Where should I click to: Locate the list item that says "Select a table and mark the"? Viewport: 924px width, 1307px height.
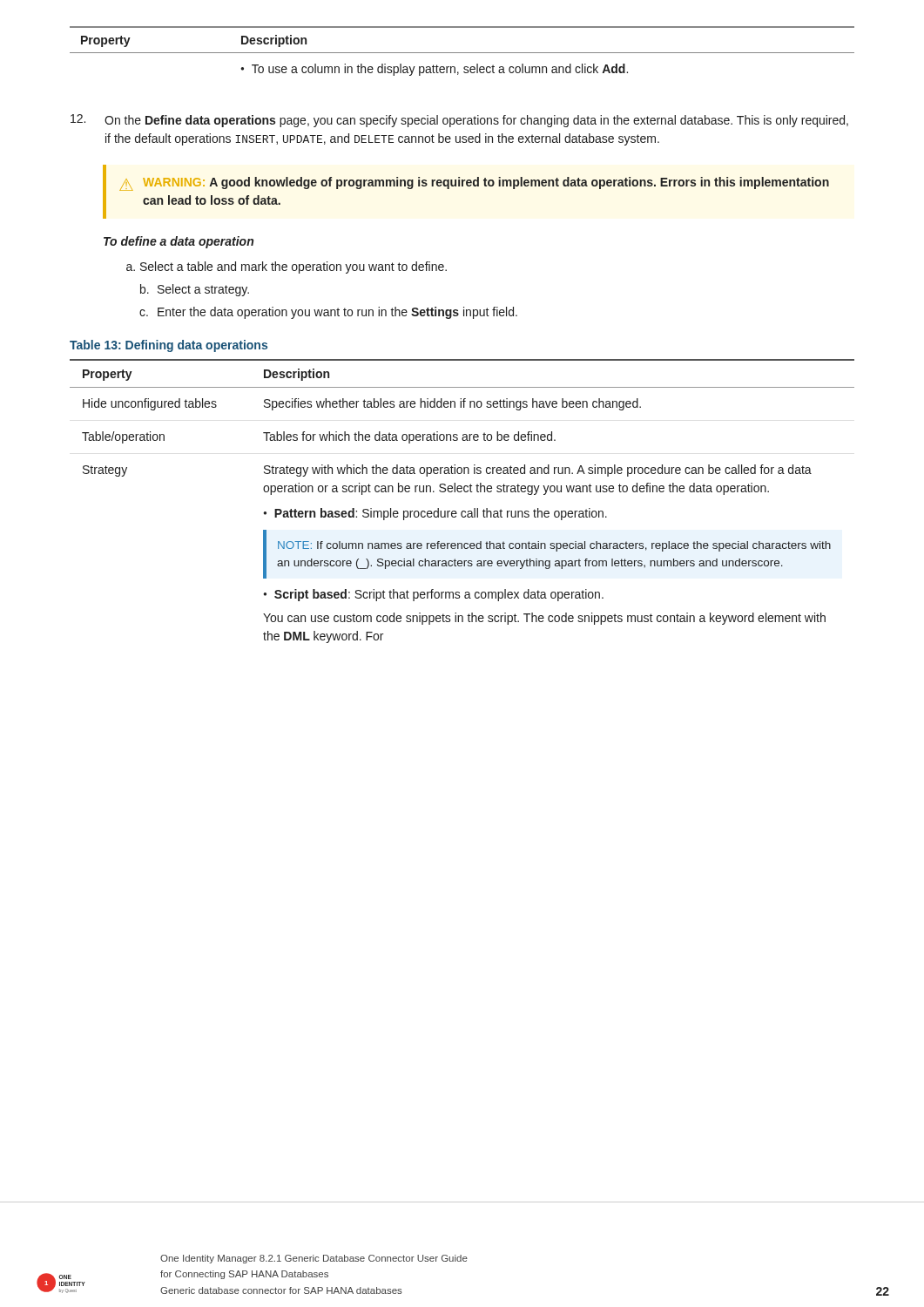pos(287,267)
